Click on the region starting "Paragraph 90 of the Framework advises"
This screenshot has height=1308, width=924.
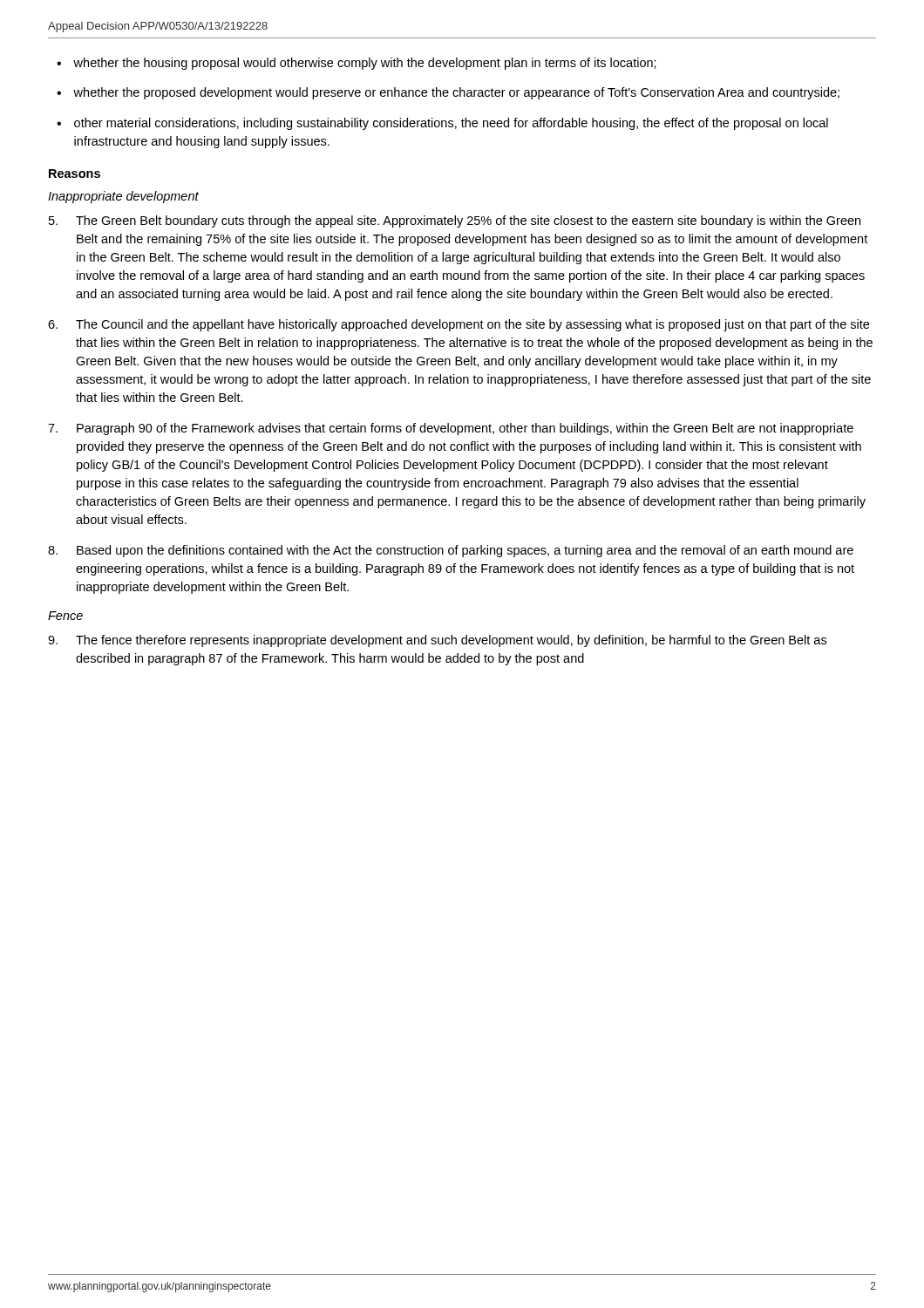462,474
